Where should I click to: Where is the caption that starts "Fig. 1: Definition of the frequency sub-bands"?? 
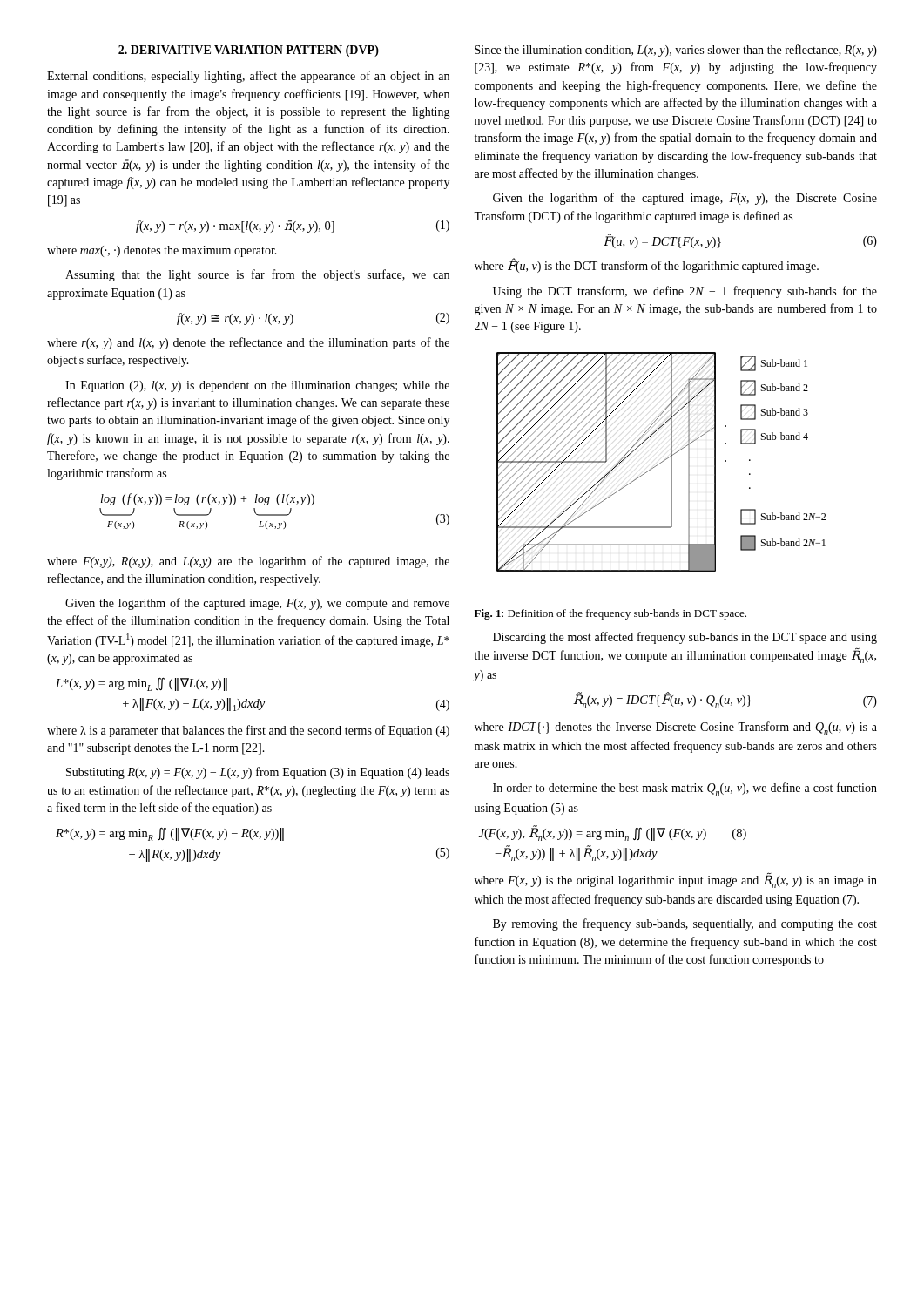(x=676, y=614)
